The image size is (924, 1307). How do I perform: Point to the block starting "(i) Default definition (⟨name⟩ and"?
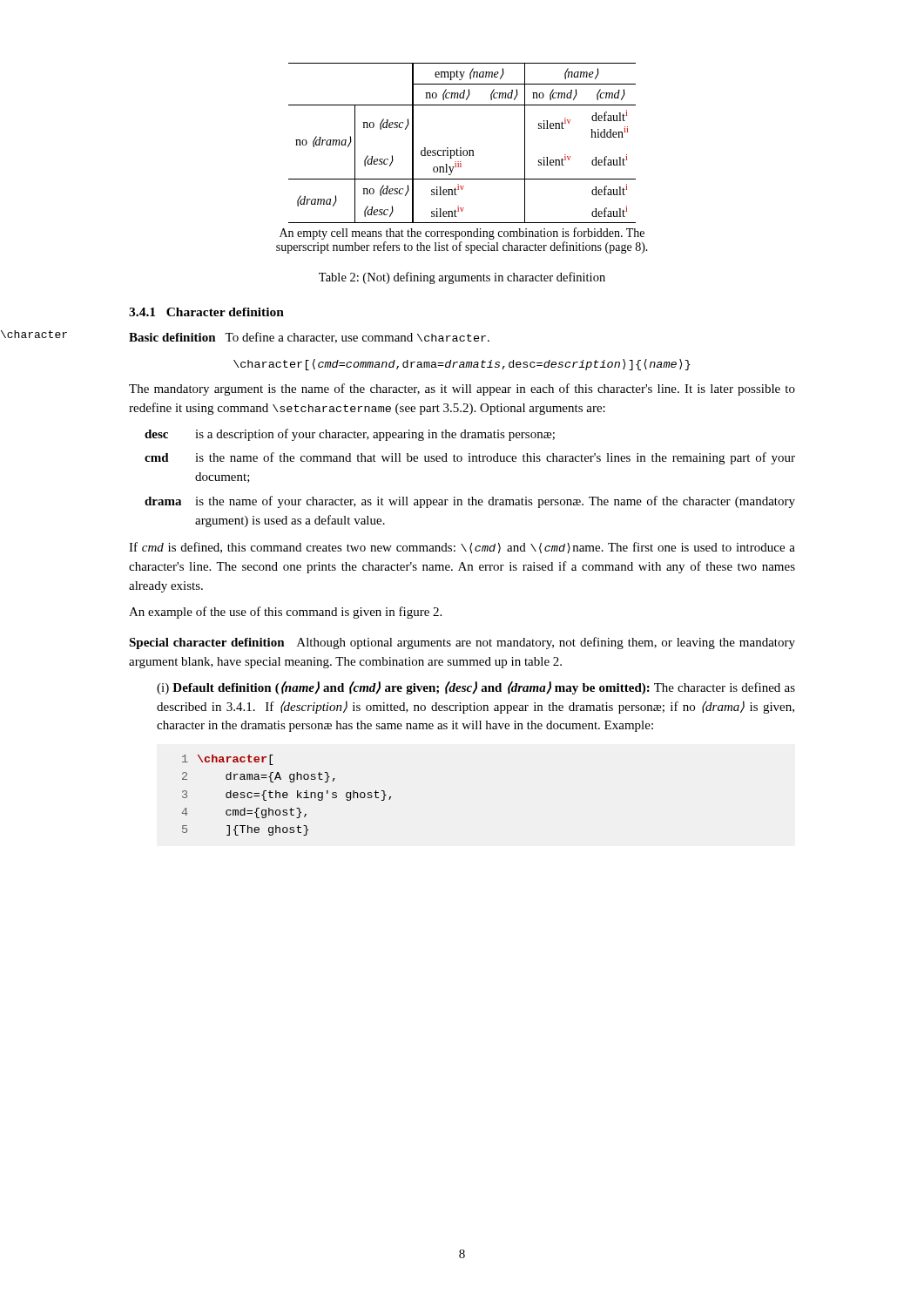coord(476,707)
